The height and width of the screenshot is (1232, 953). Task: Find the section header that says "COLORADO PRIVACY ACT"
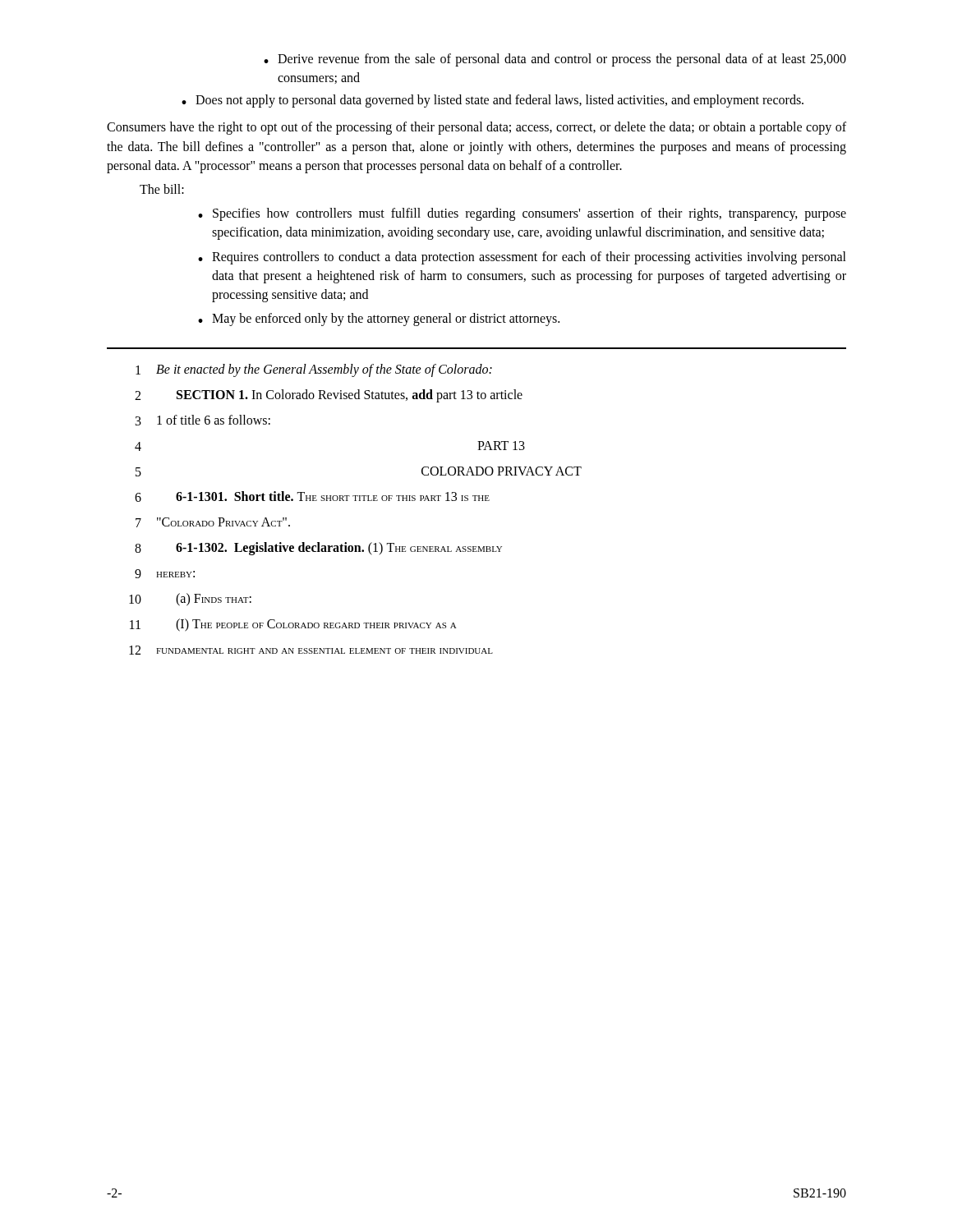(501, 471)
